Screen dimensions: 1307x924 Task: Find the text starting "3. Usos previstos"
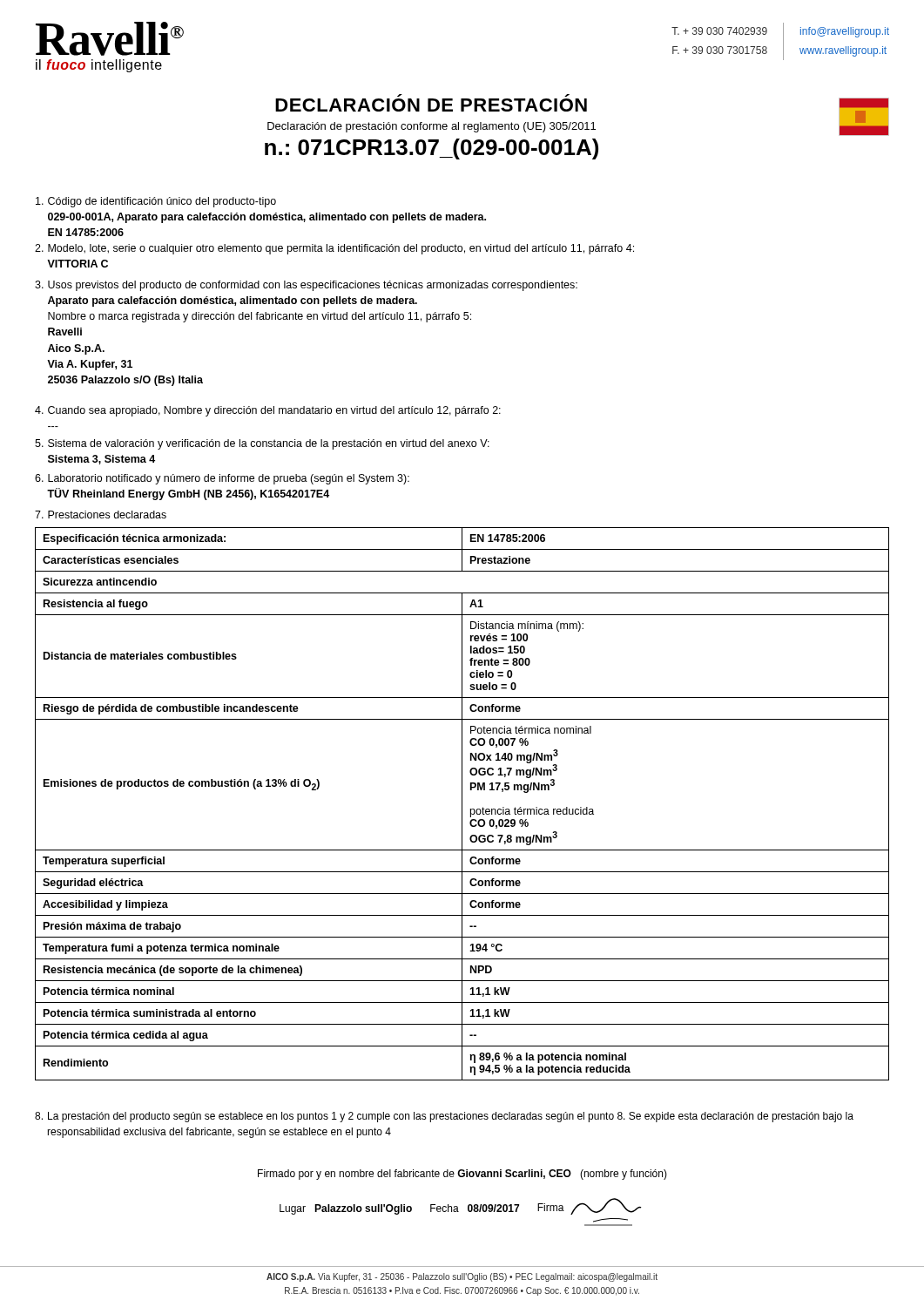[306, 286]
